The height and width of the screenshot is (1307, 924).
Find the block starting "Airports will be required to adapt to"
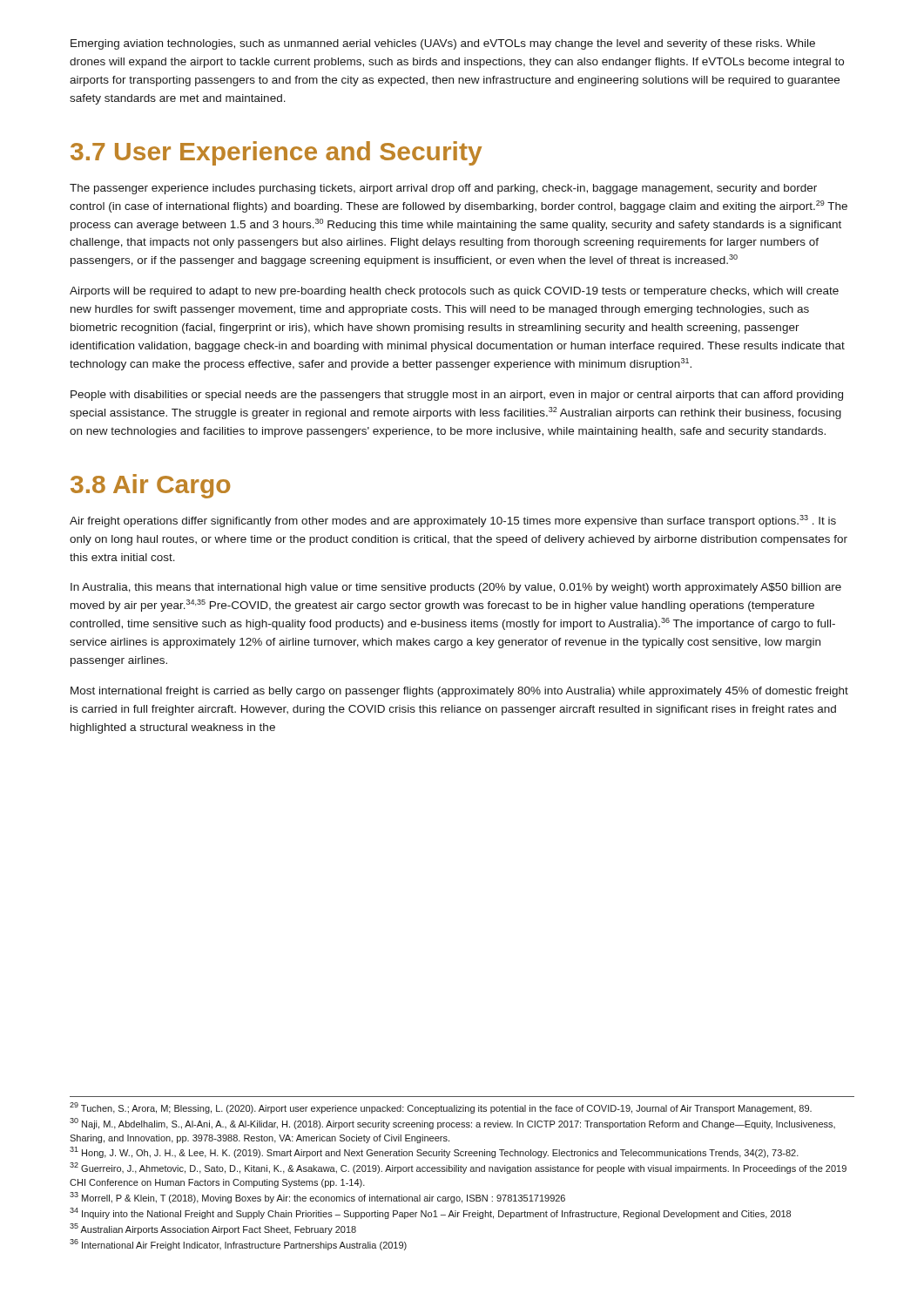(457, 327)
